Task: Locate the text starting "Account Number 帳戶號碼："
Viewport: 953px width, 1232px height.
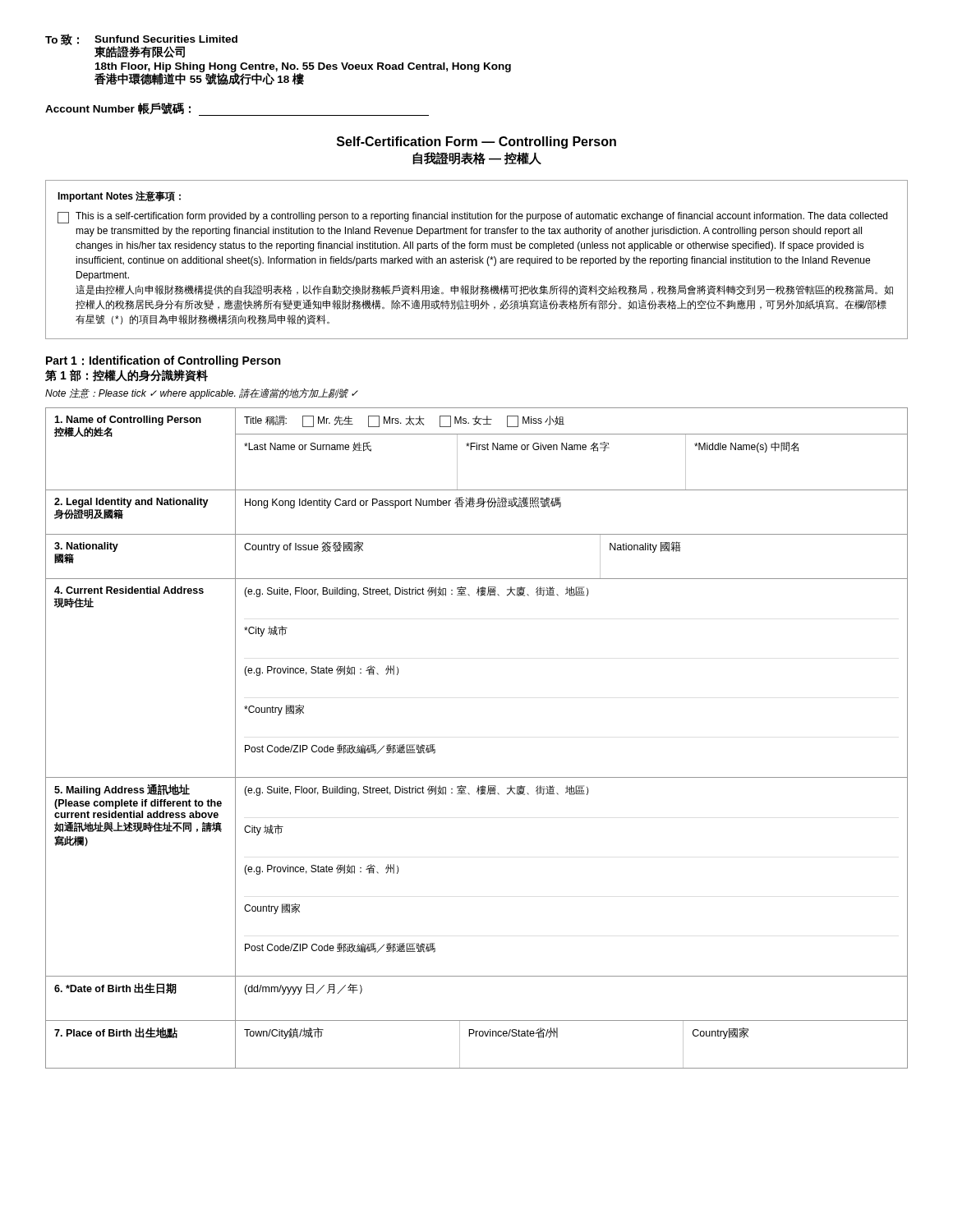Action: tap(237, 109)
